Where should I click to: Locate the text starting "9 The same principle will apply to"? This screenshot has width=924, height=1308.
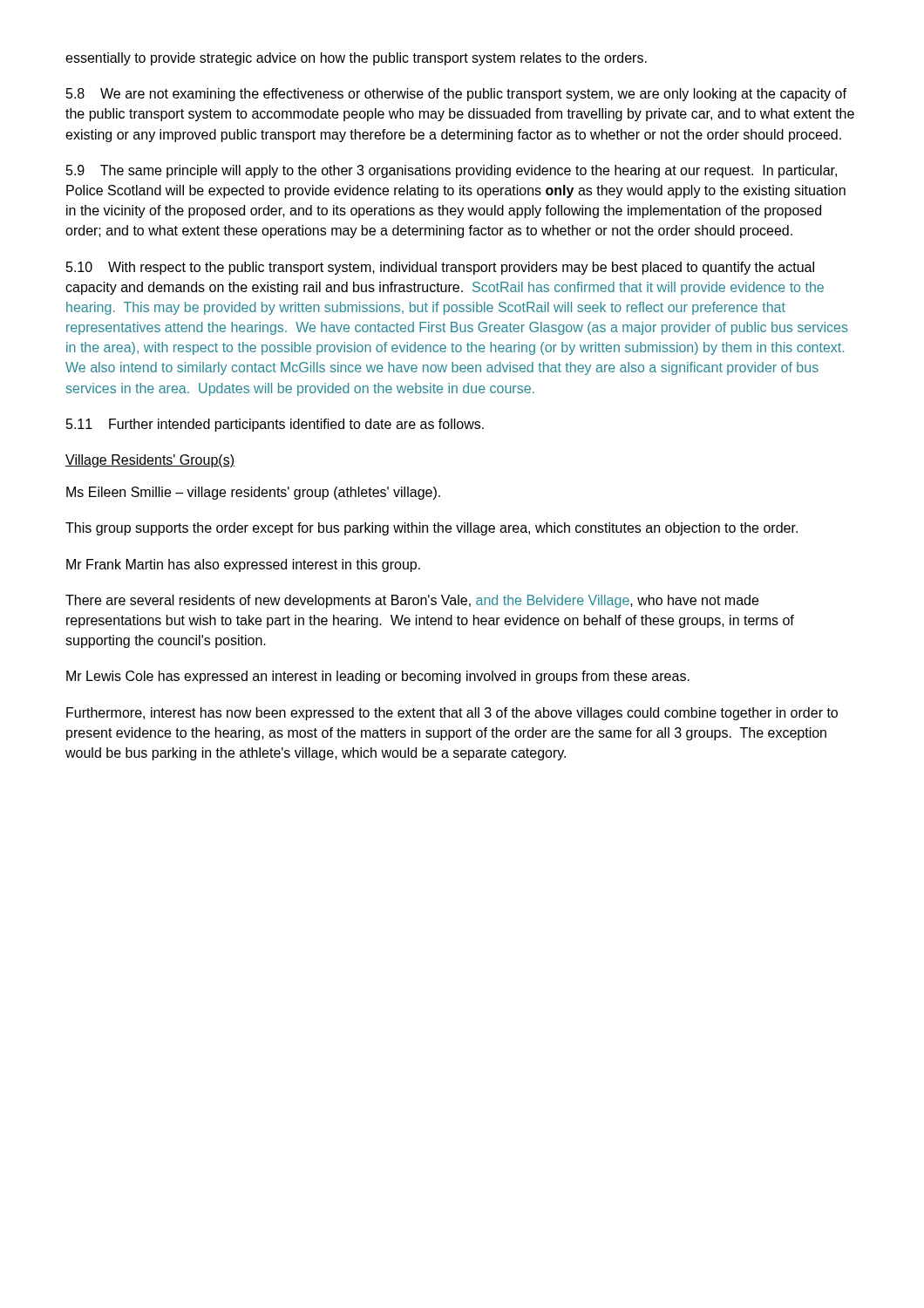pyautogui.click(x=456, y=201)
